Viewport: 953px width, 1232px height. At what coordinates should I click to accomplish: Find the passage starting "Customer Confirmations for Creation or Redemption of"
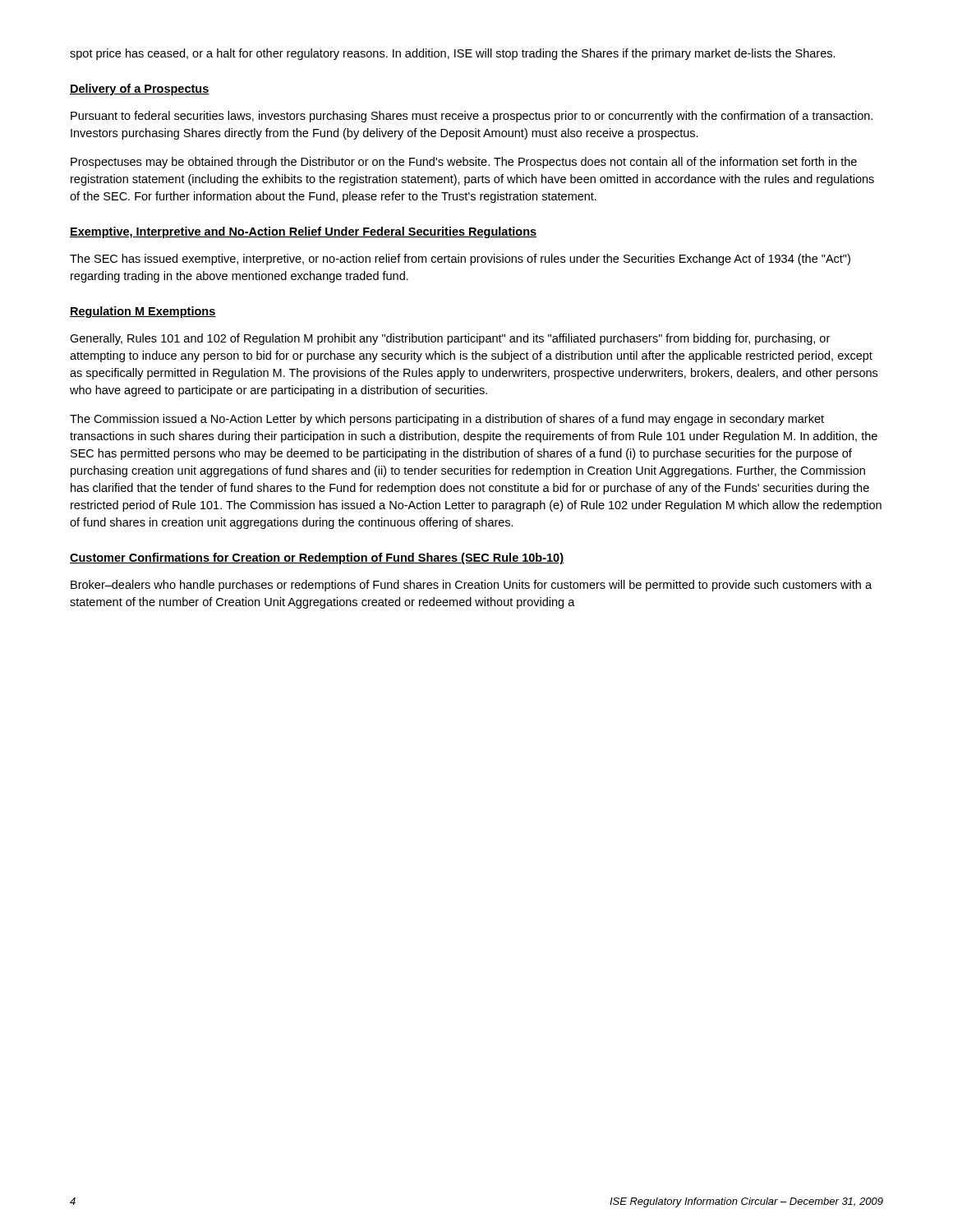pos(317,558)
